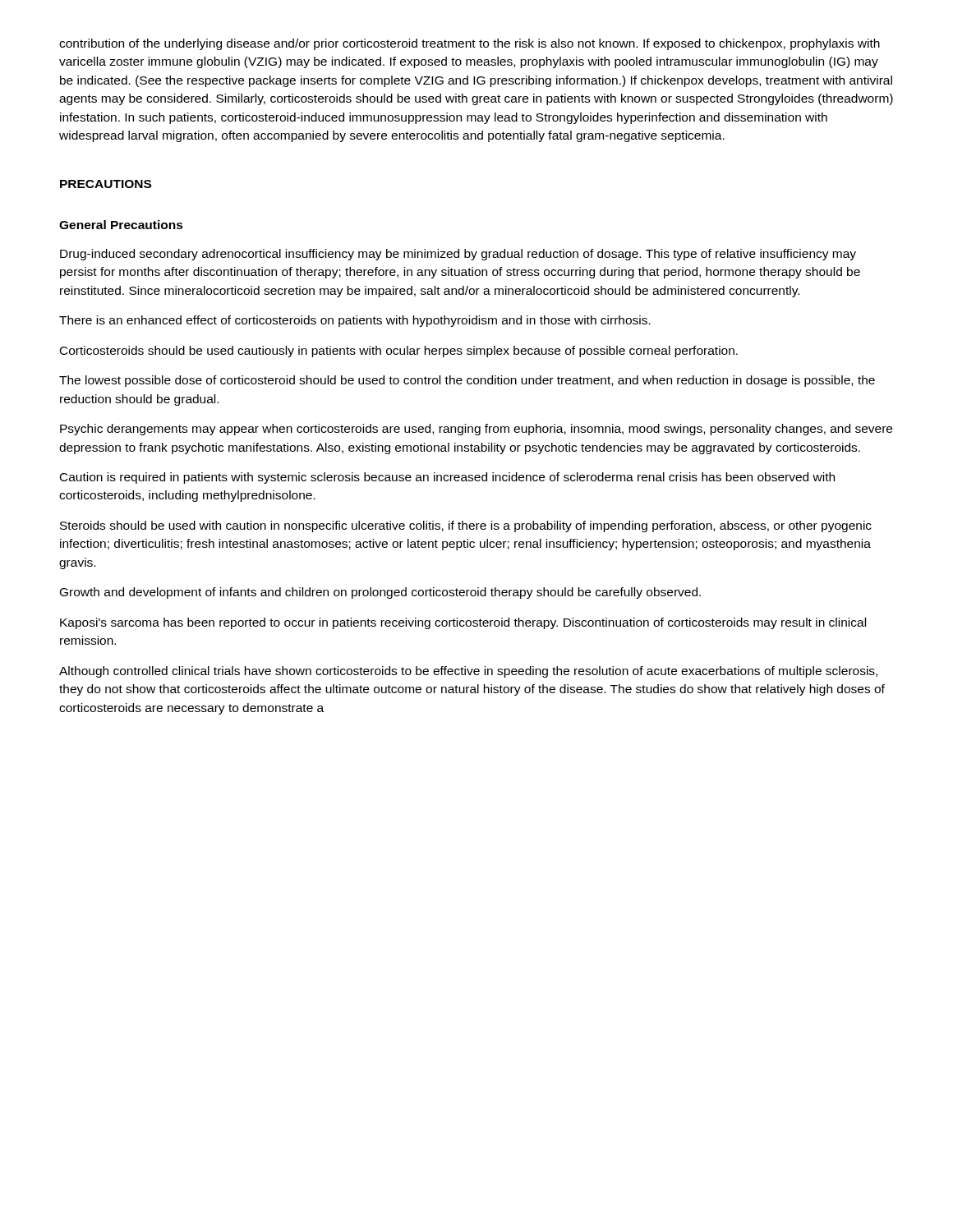Screen dimensions: 1232x953
Task: Point to the block beginning "Although controlled clinical"
Action: 472,689
